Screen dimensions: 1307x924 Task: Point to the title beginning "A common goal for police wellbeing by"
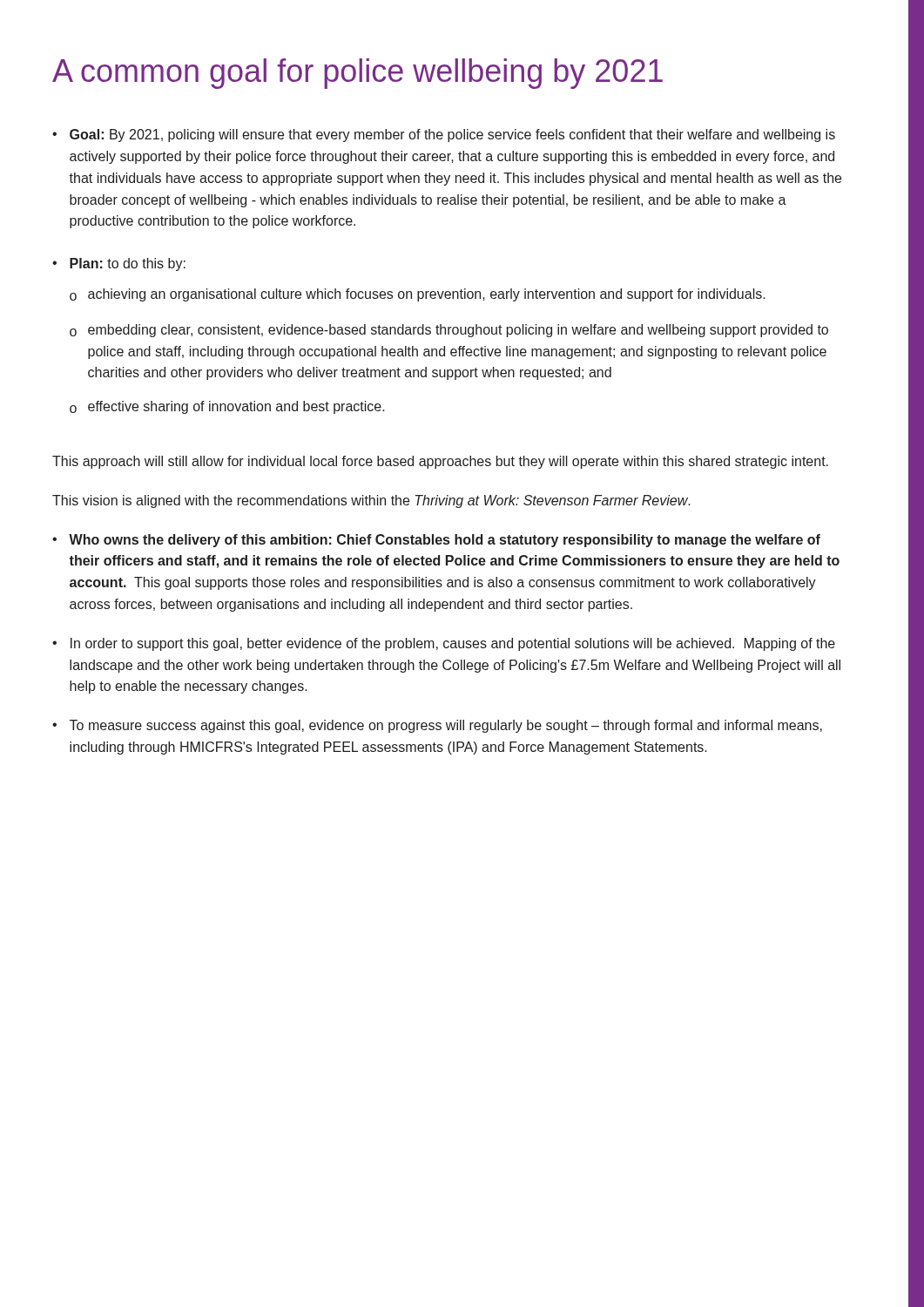(x=453, y=71)
